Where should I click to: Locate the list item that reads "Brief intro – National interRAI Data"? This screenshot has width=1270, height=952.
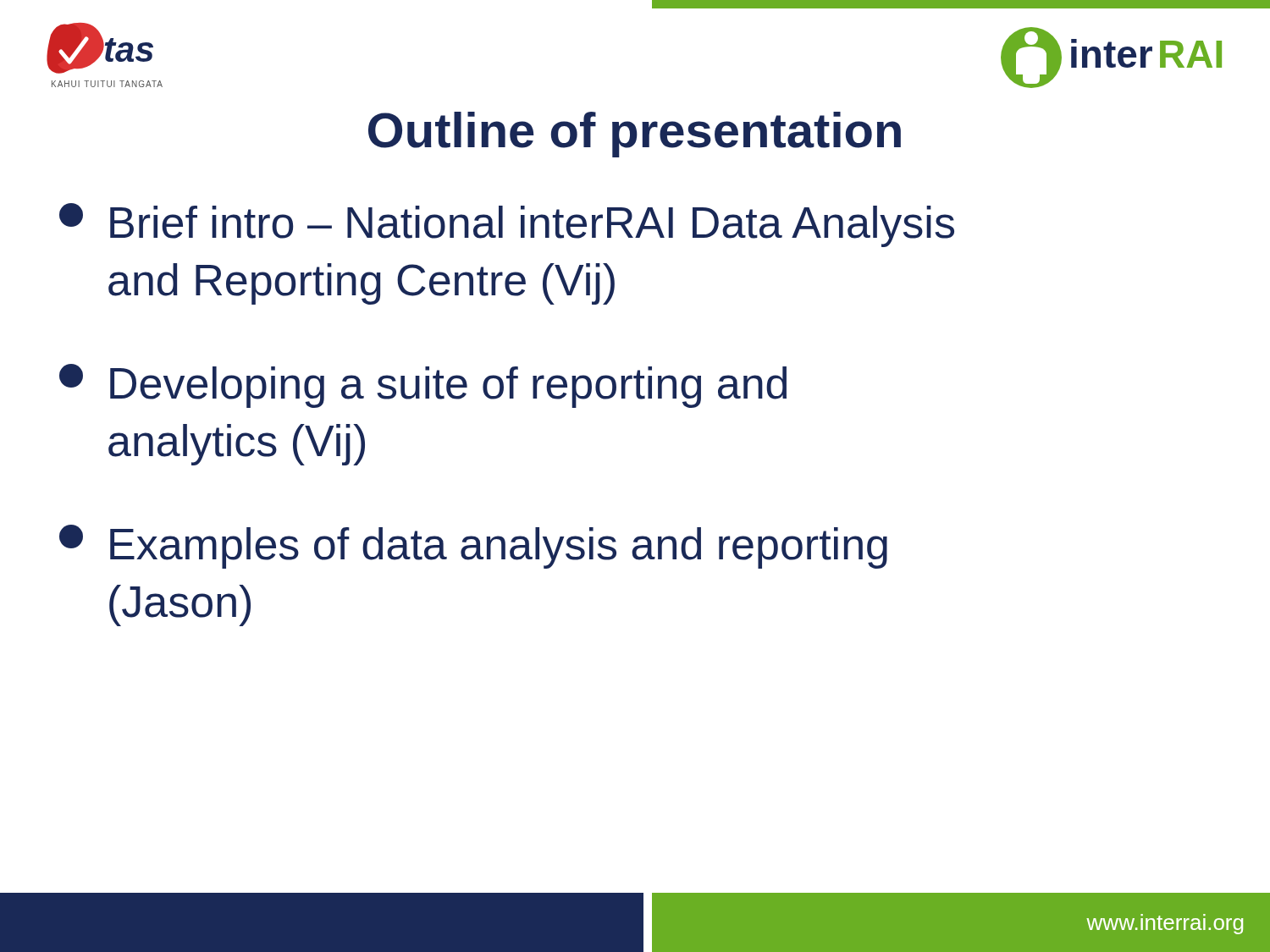coord(508,252)
